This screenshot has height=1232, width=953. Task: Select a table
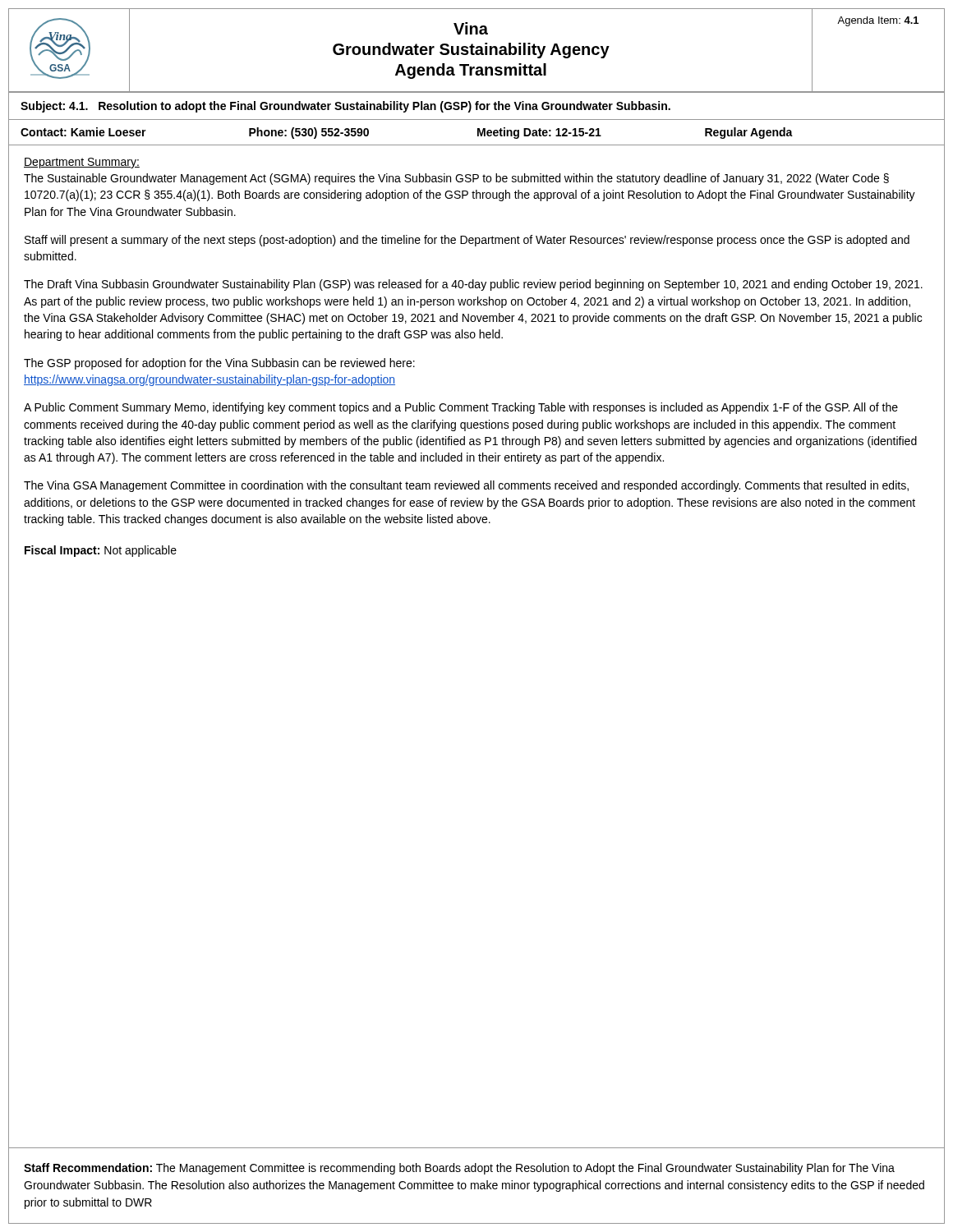476,133
